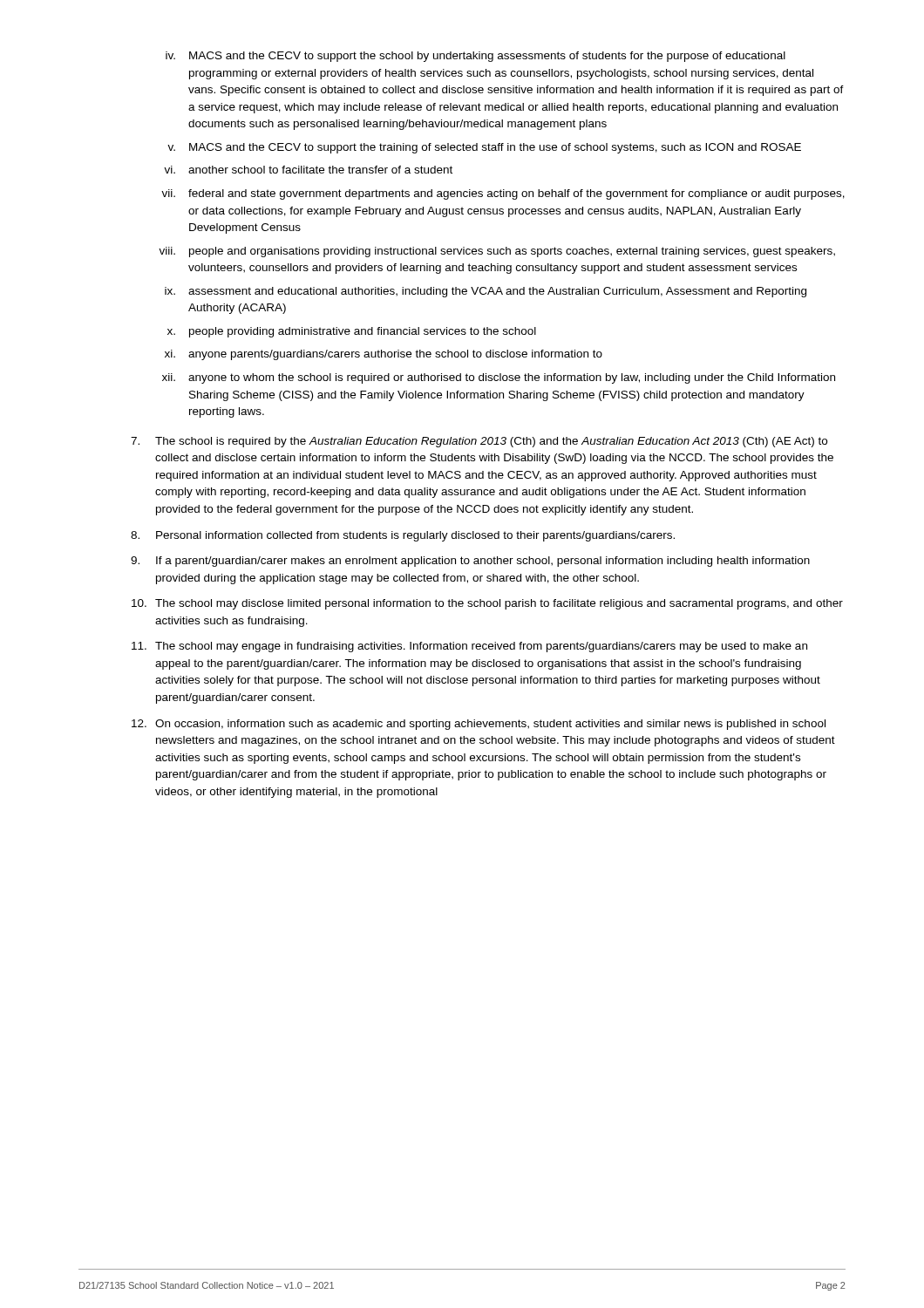The height and width of the screenshot is (1308, 924).
Task: Click on the list item that says "vi. another school"
Action: pos(308,170)
